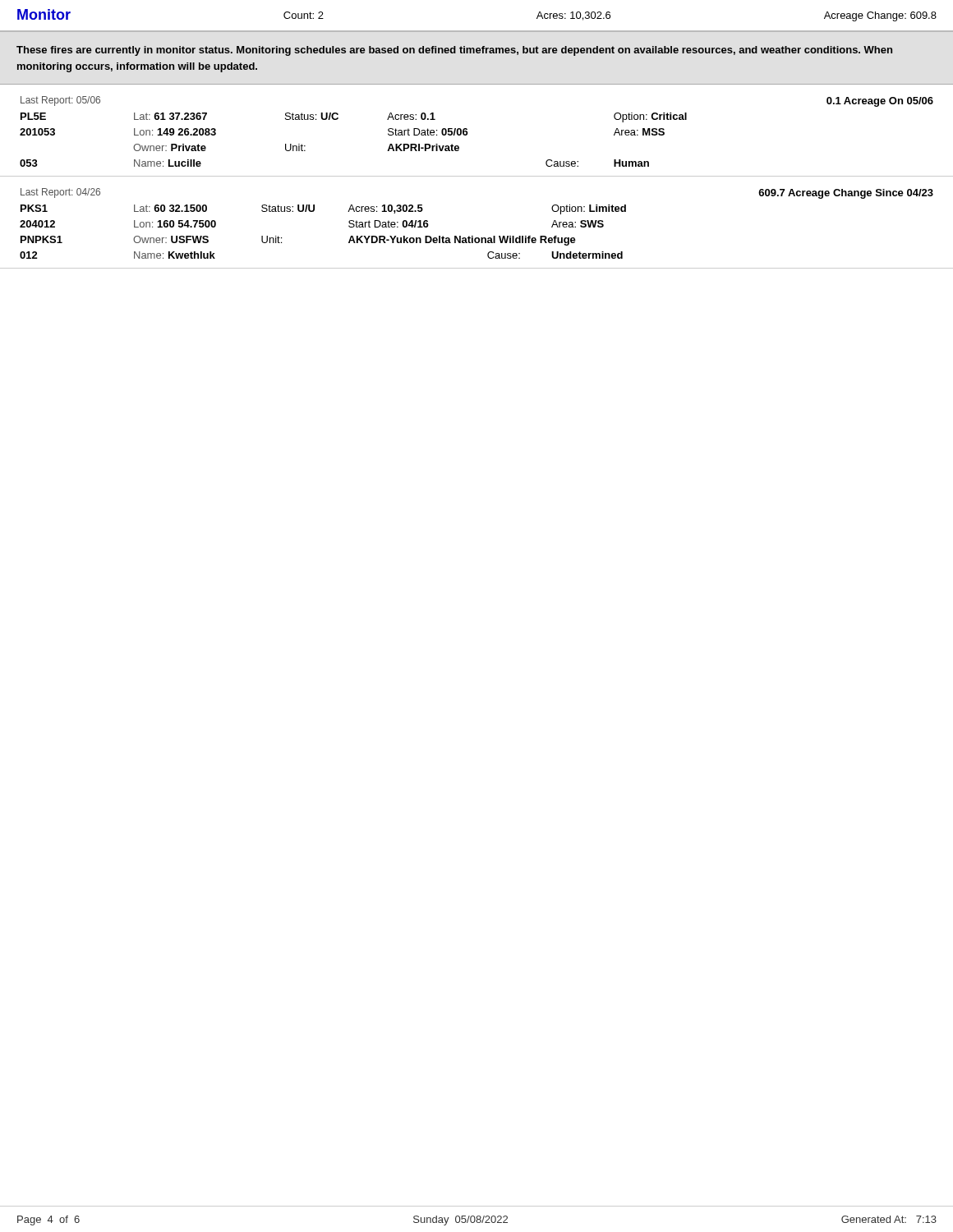This screenshot has width=953, height=1232.
Task: Click on the table containing "Name: Lucille"
Action: 476,131
